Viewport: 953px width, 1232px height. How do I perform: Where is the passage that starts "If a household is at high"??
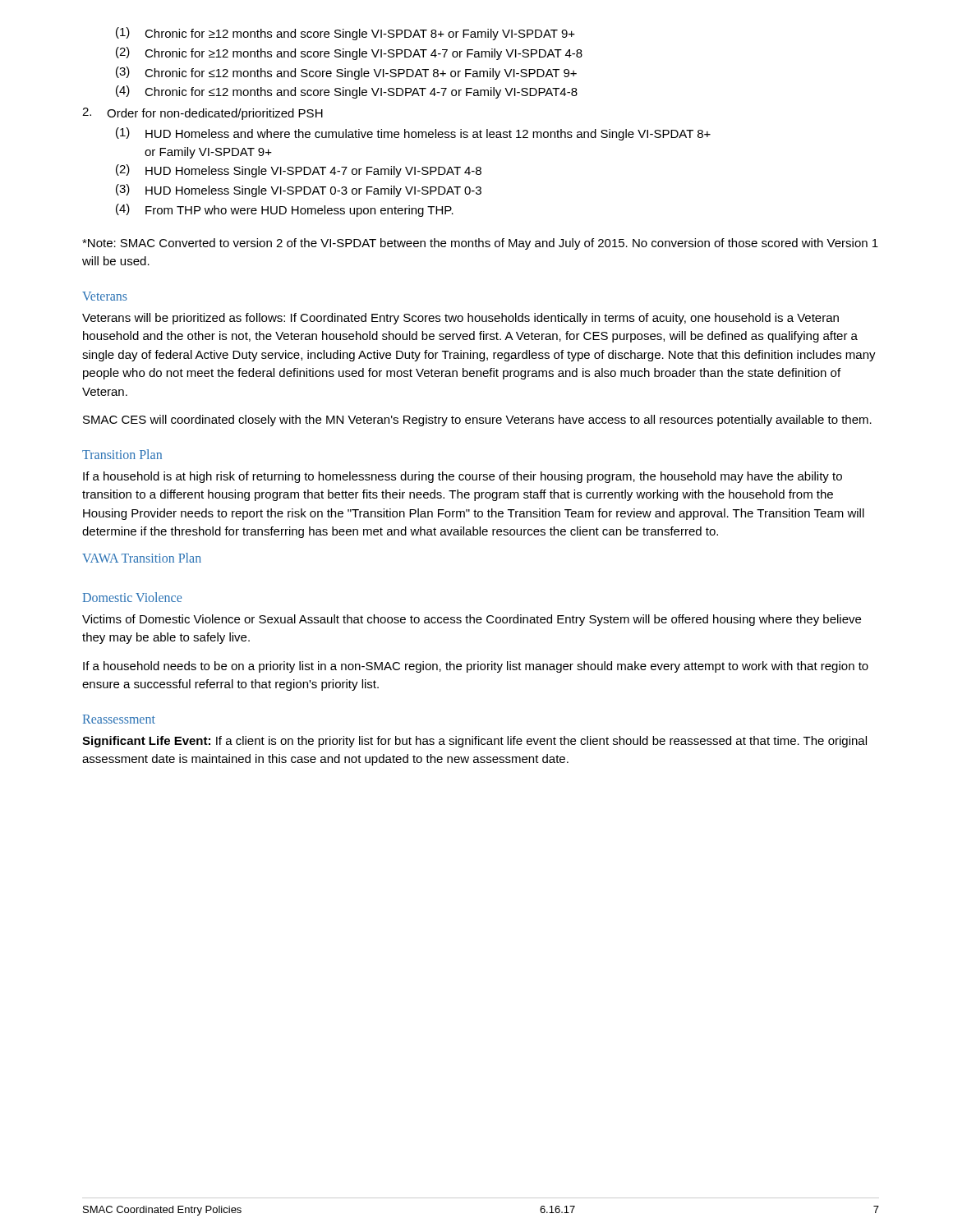point(473,503)
